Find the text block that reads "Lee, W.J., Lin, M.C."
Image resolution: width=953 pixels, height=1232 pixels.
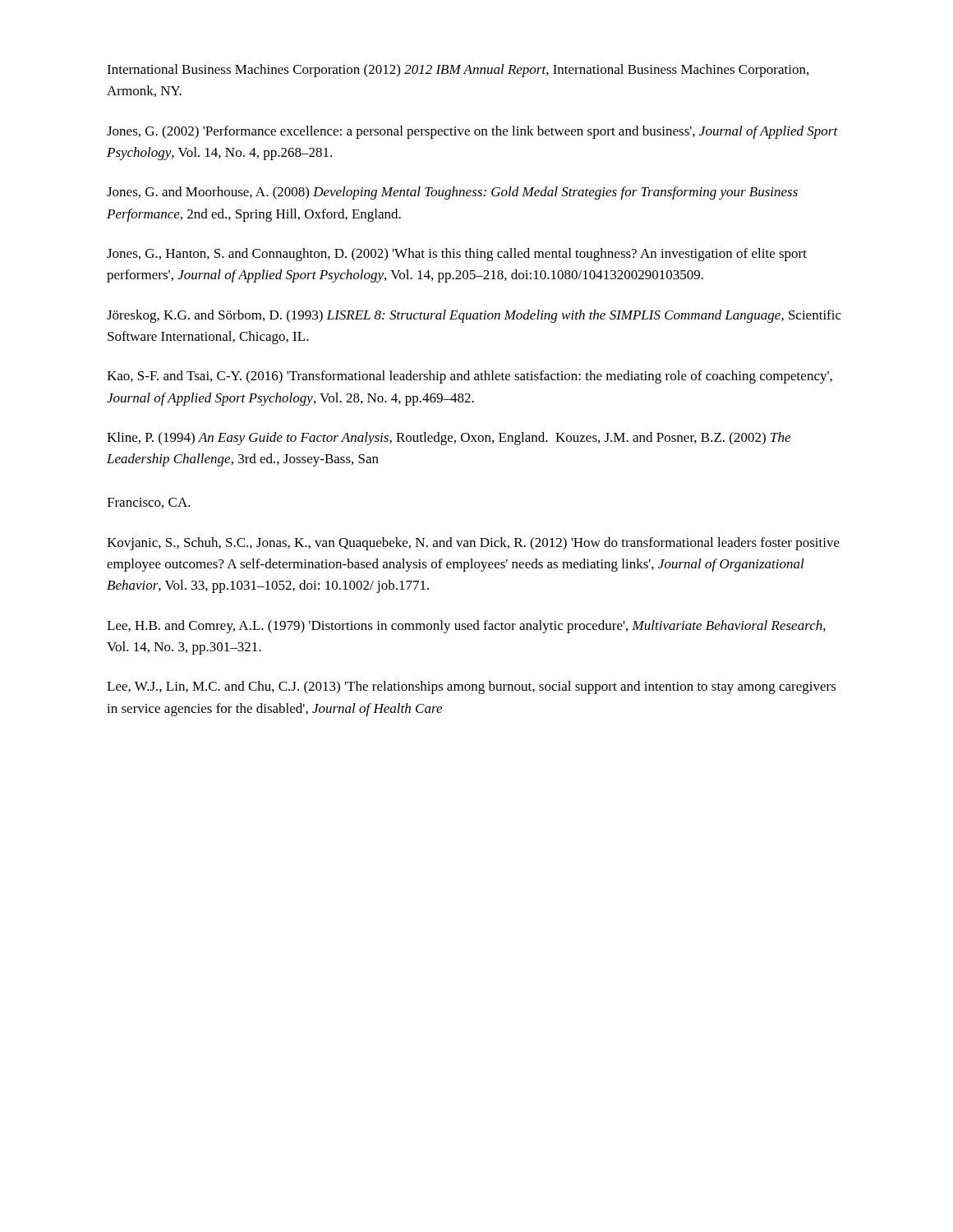pos(472,697)
